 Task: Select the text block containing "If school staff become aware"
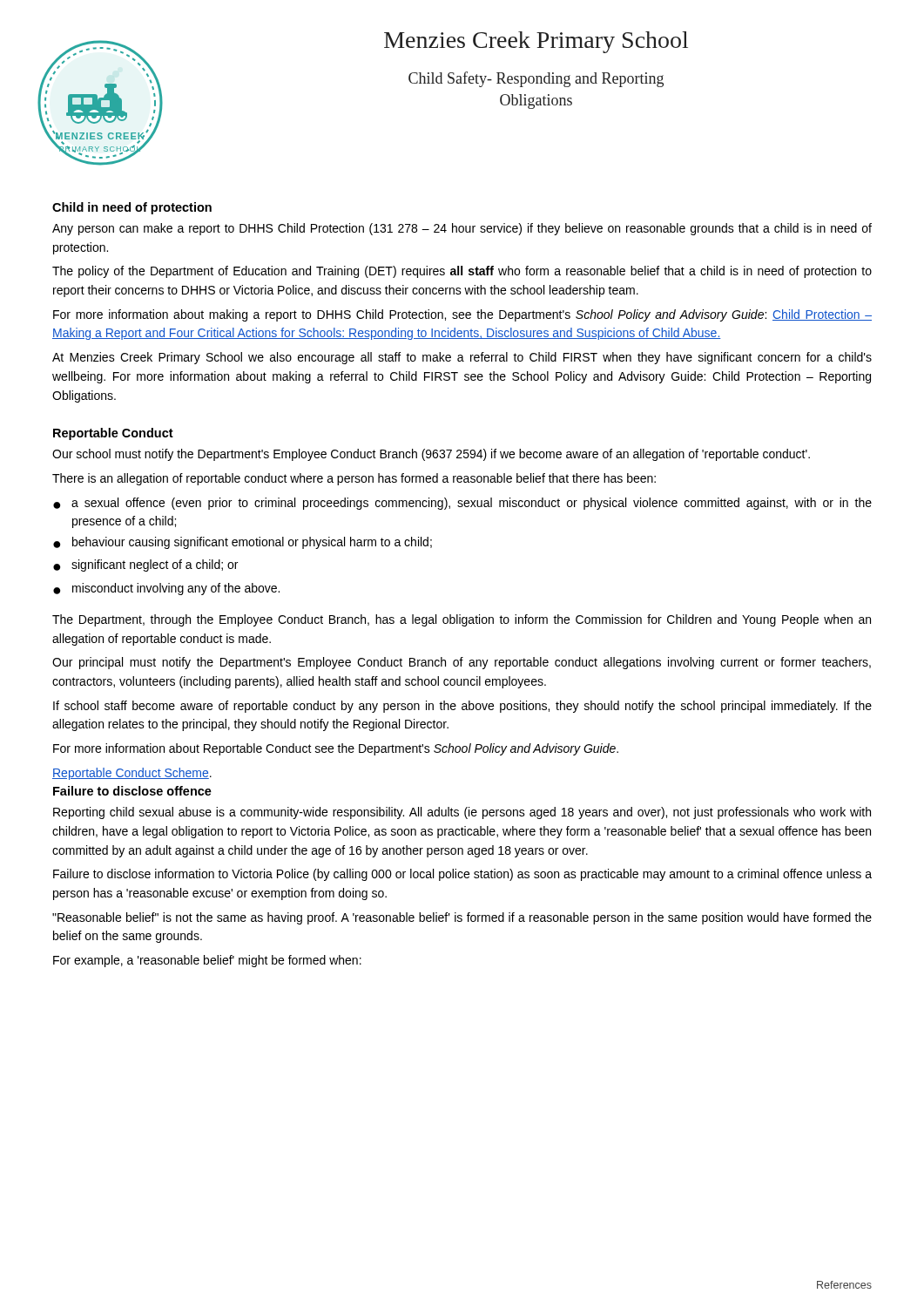pyautogui.click(x=462, y=715)
